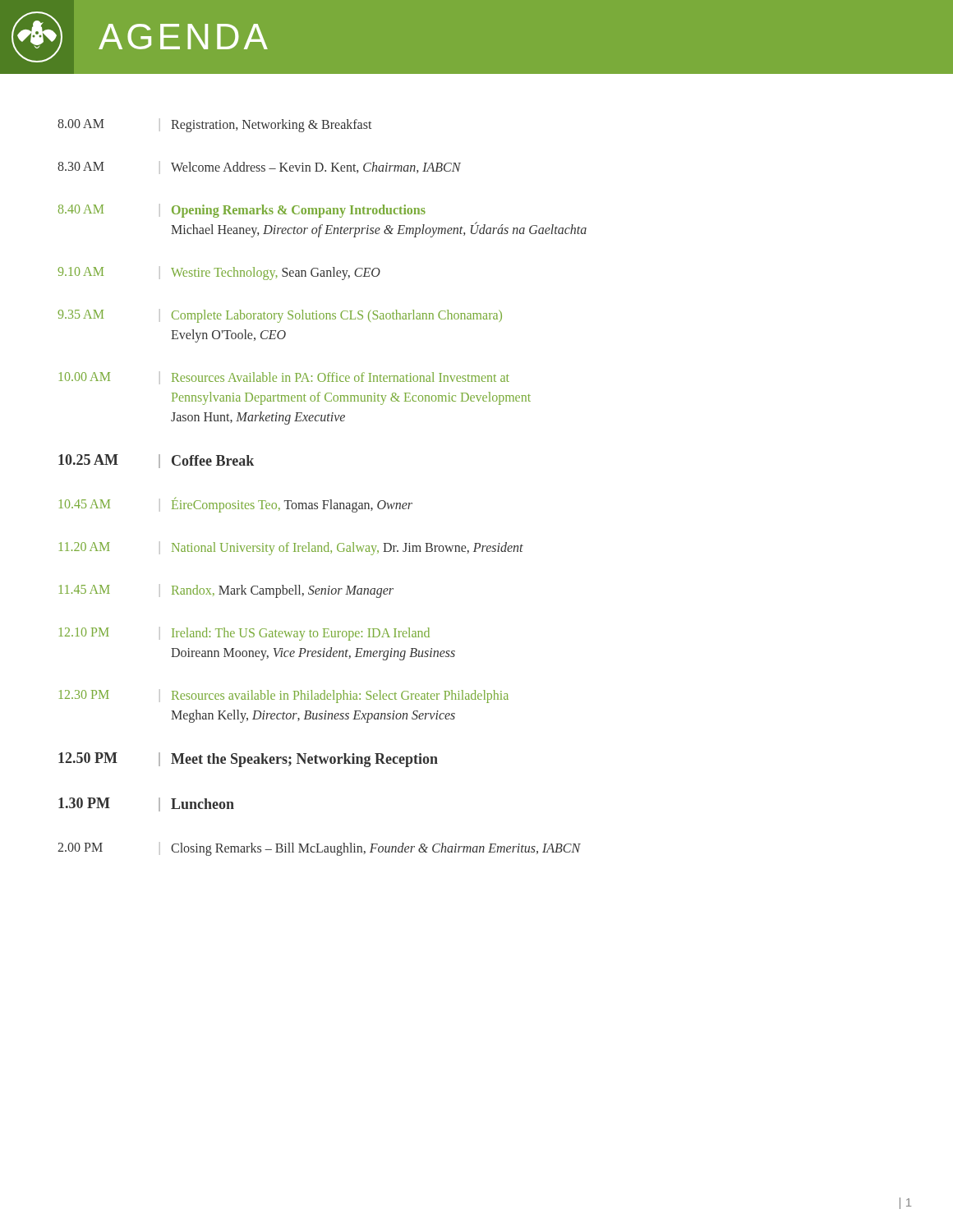
Task: Locate the region starting "10.00 AM | Resources Available in PA: Office"
Action: click(x=476, y=398)
